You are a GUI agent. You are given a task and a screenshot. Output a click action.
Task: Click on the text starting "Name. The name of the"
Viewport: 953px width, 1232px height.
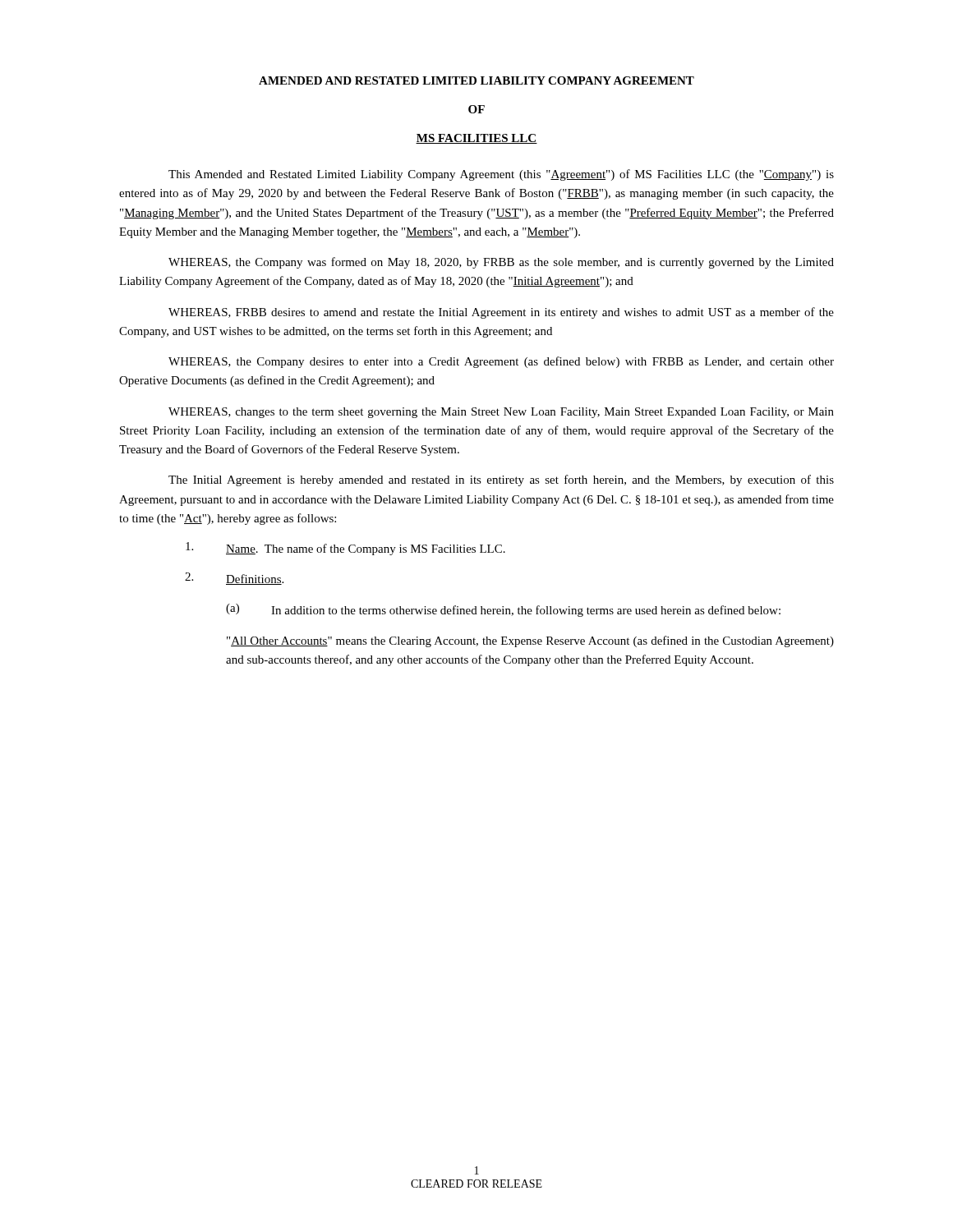[509, 549]
